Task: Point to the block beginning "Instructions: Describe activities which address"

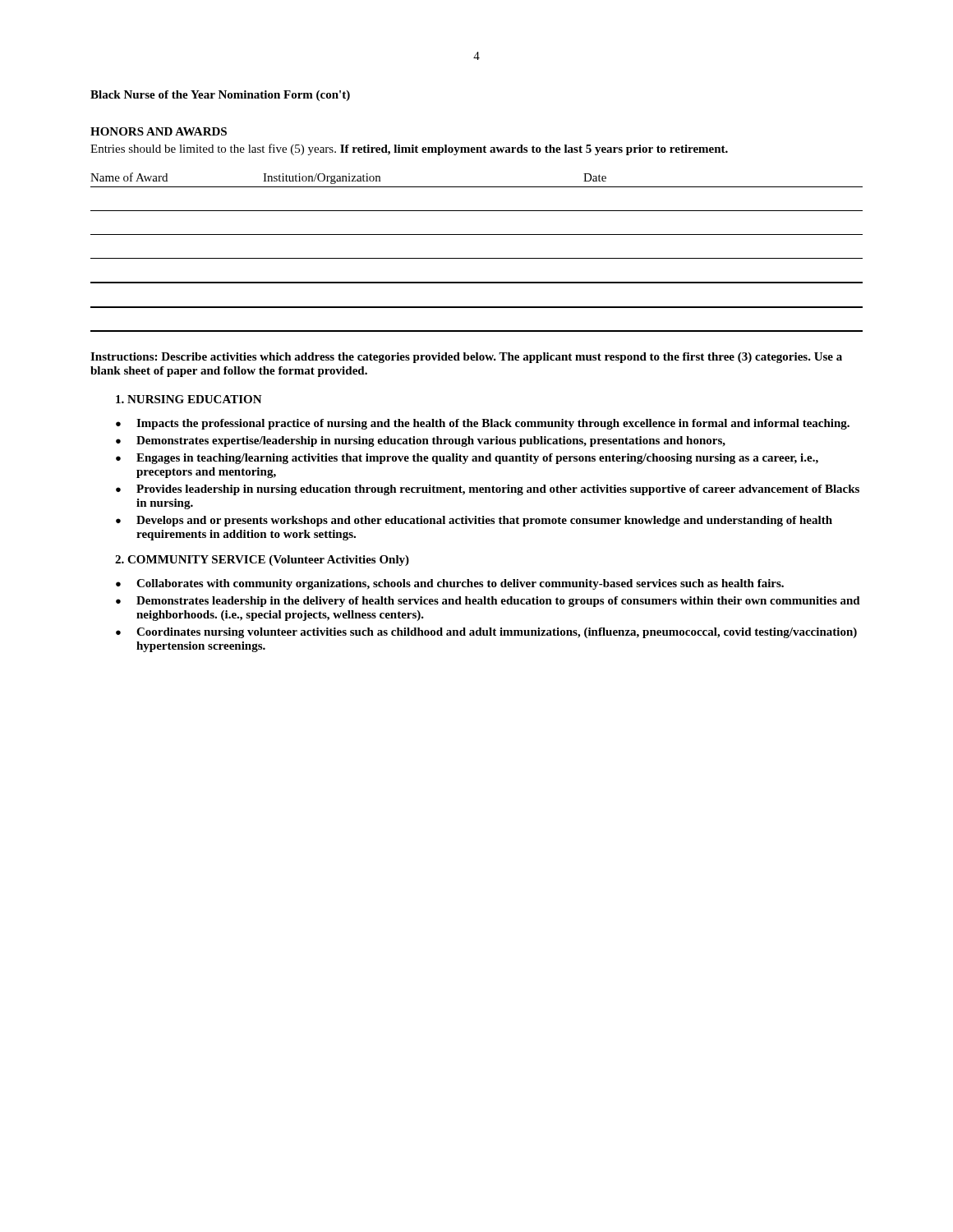Action: (466, 363)
